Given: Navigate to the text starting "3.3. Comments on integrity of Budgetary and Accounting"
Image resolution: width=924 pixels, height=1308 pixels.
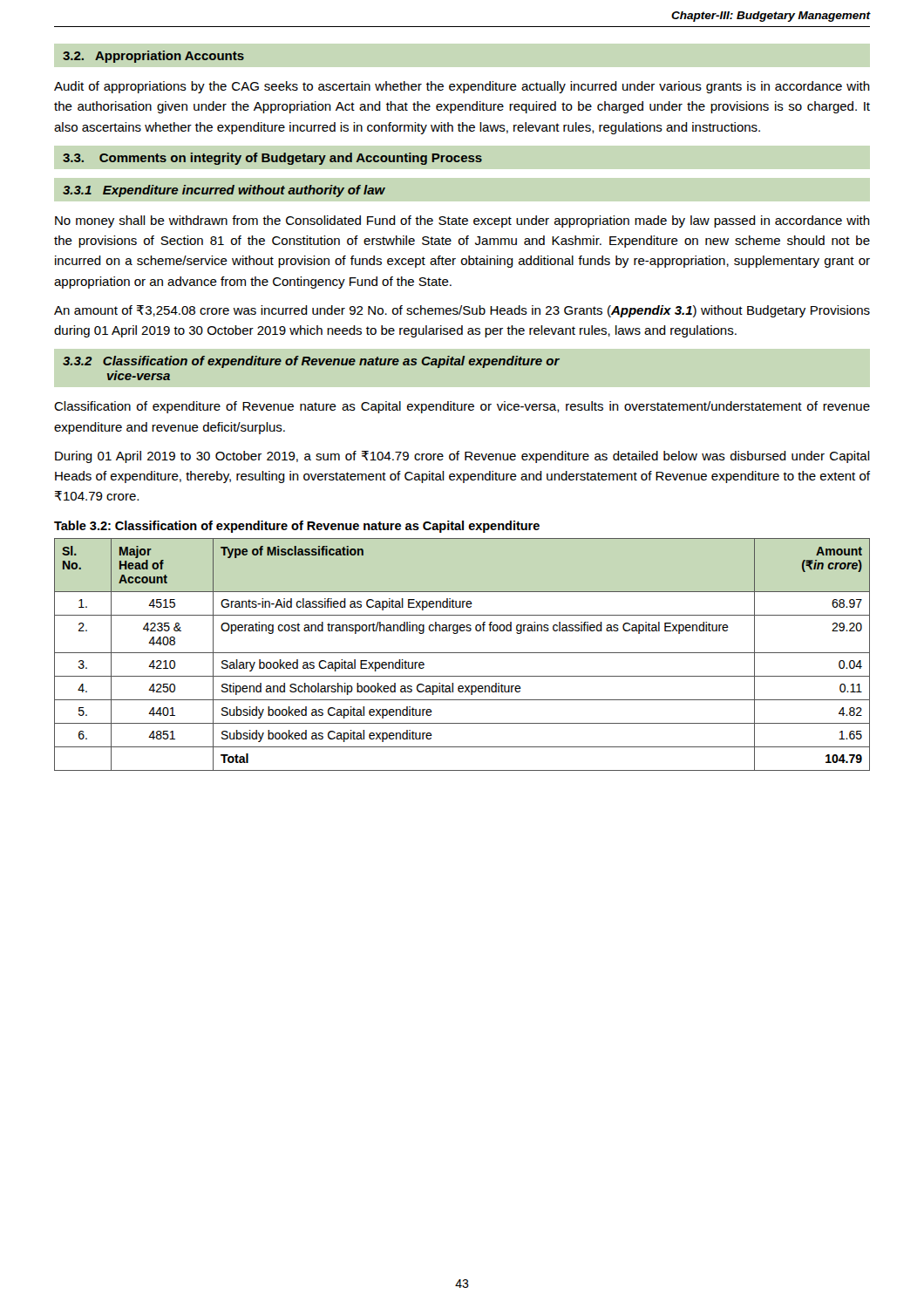Looking at the screenshot, I should click(272, 157).
